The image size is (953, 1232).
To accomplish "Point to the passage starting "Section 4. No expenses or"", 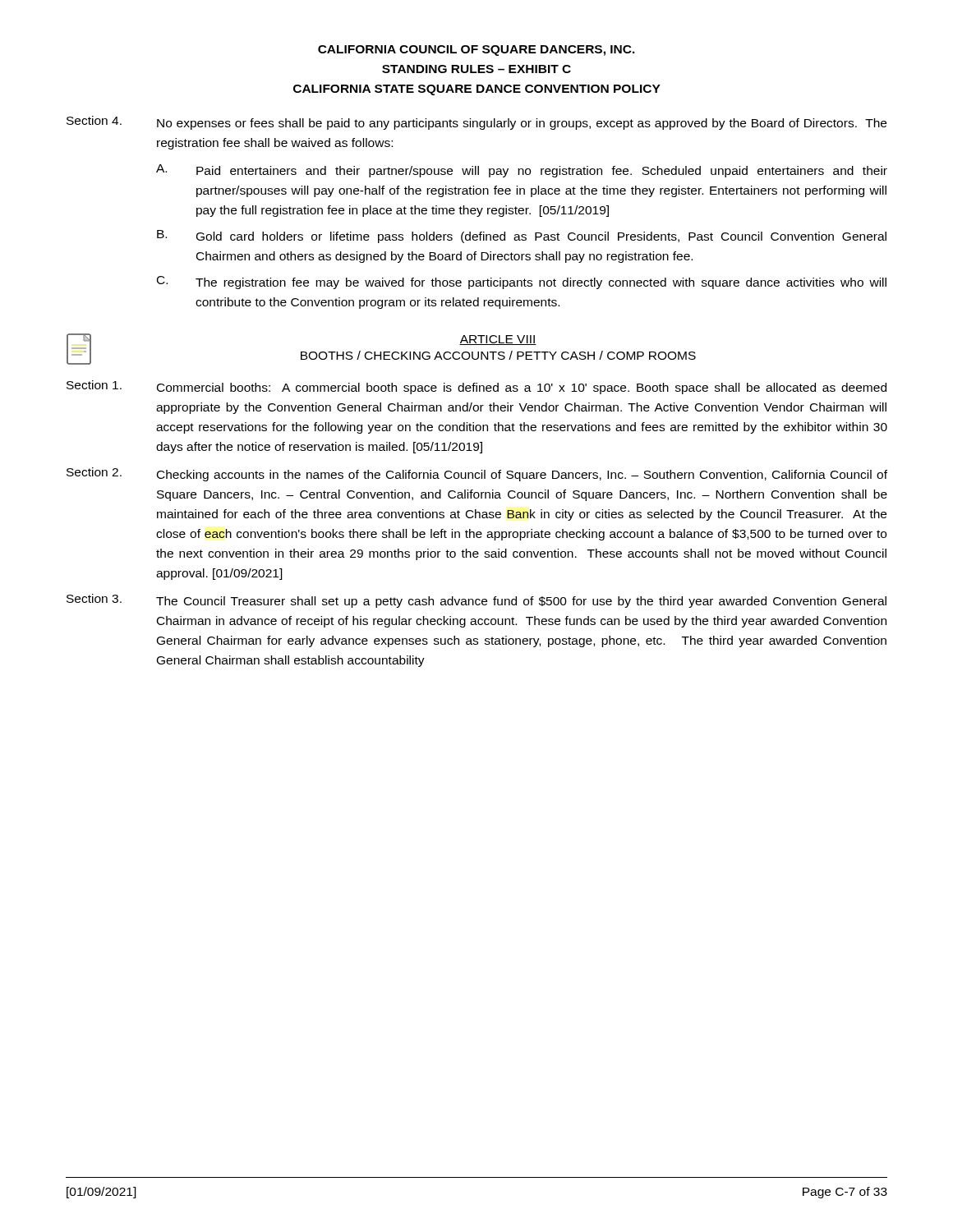I will 476,133.
